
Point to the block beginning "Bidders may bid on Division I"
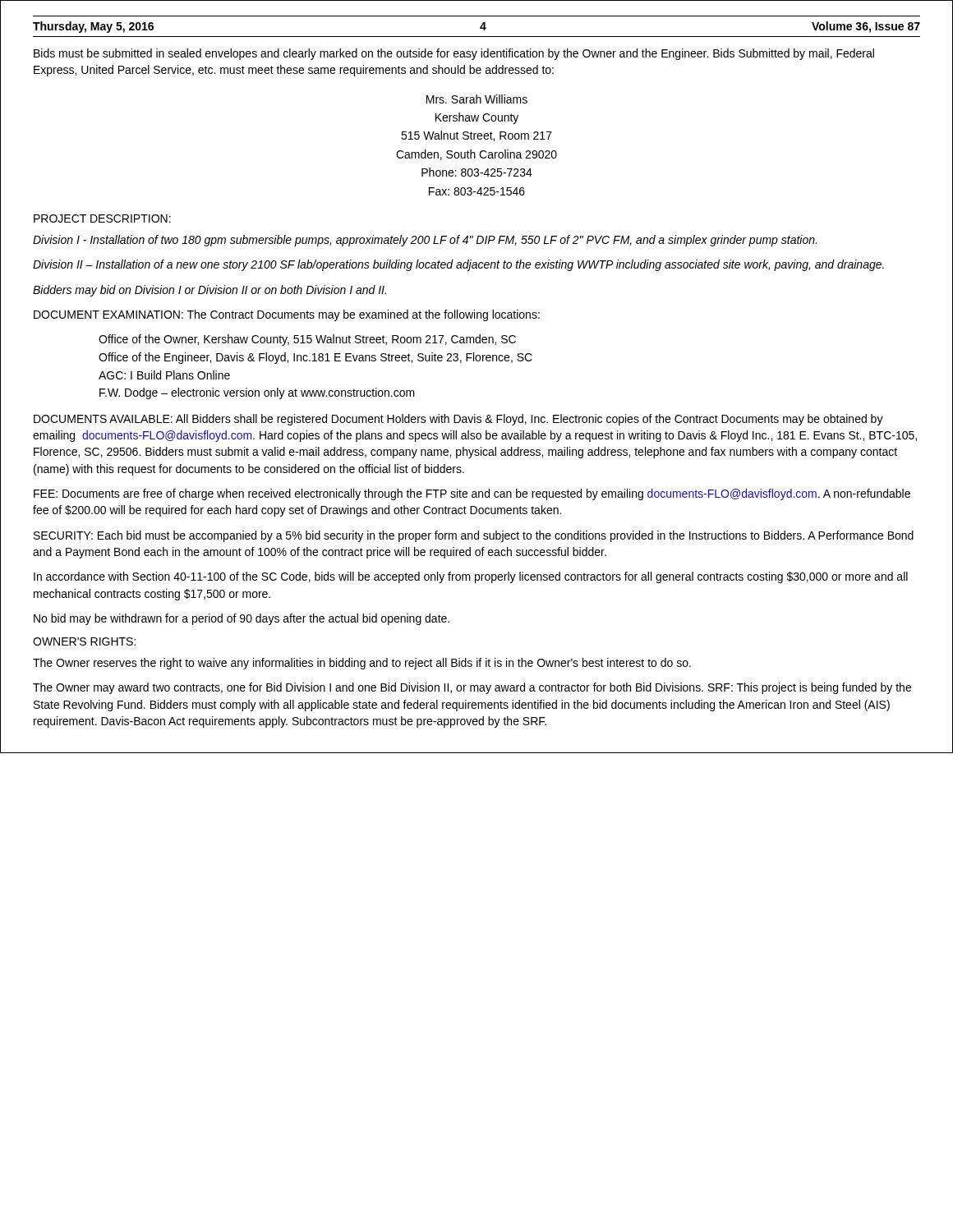[210, 290]
